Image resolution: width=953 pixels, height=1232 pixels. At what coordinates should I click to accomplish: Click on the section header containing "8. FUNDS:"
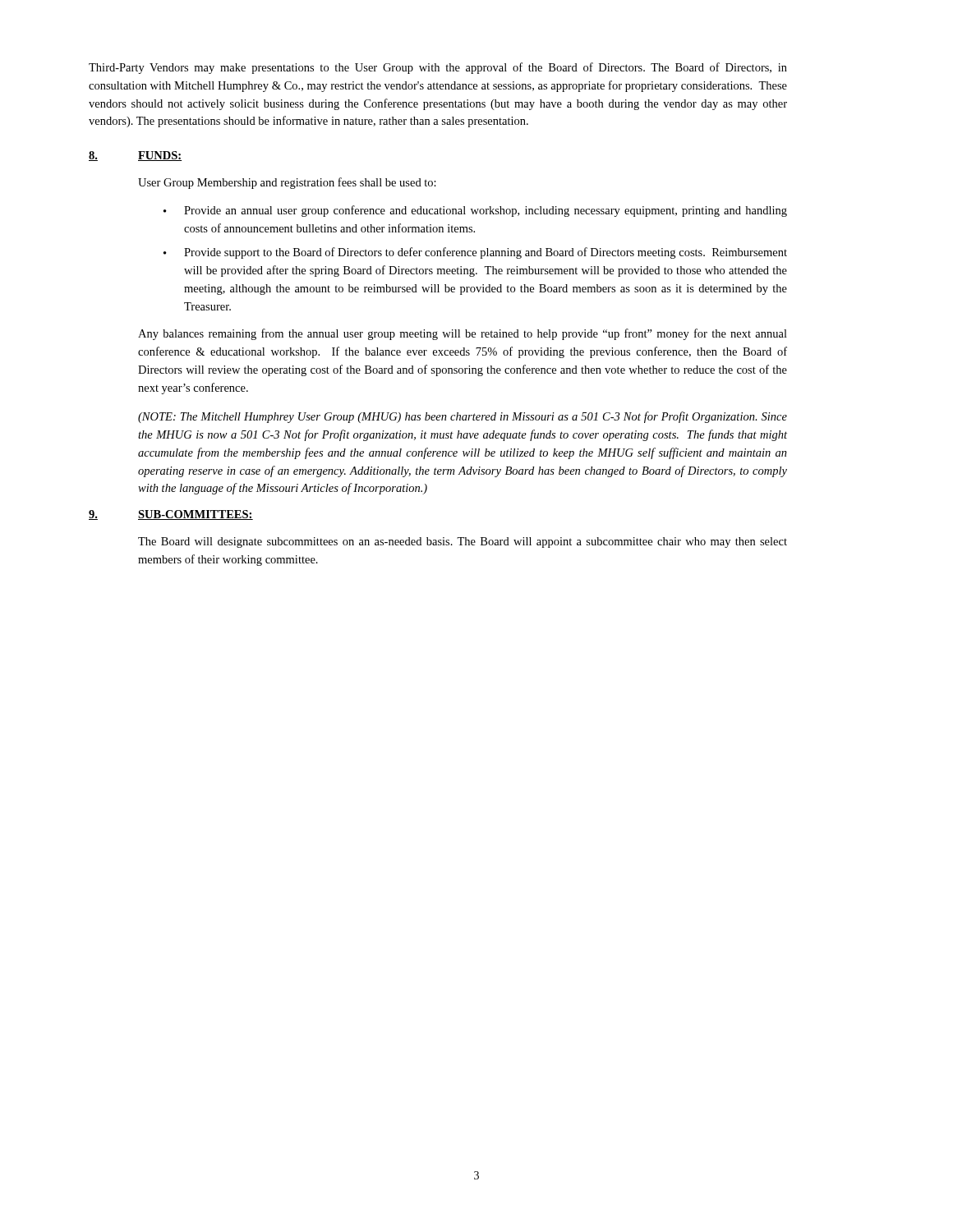(x=135, y=156)
